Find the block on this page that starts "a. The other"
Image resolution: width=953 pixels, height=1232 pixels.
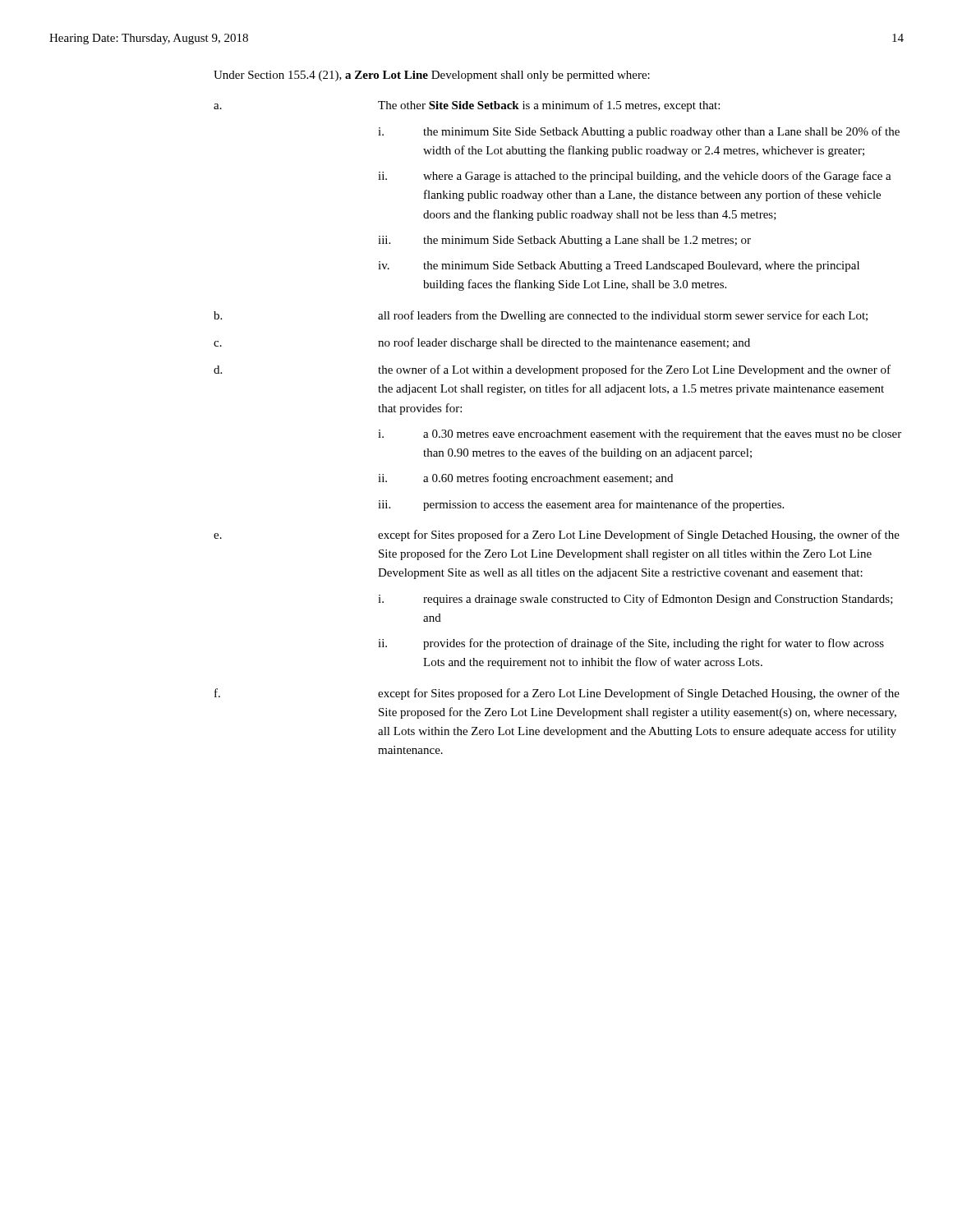[476, 197]
